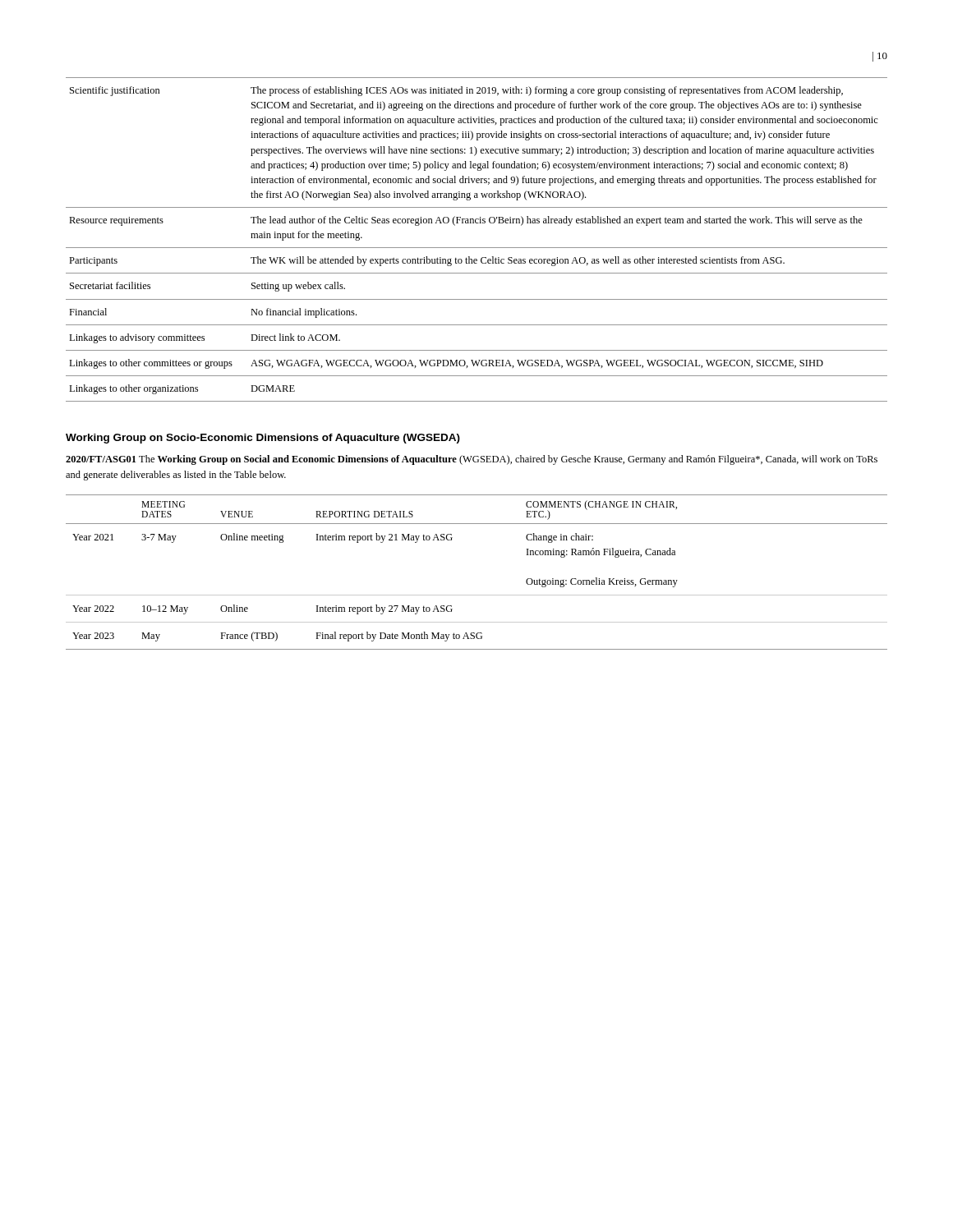Point to the text block starting "2020/FT/ASG01 The Working"
The height and width of the screenshot is (1232, 953).
tap(472, 467)
